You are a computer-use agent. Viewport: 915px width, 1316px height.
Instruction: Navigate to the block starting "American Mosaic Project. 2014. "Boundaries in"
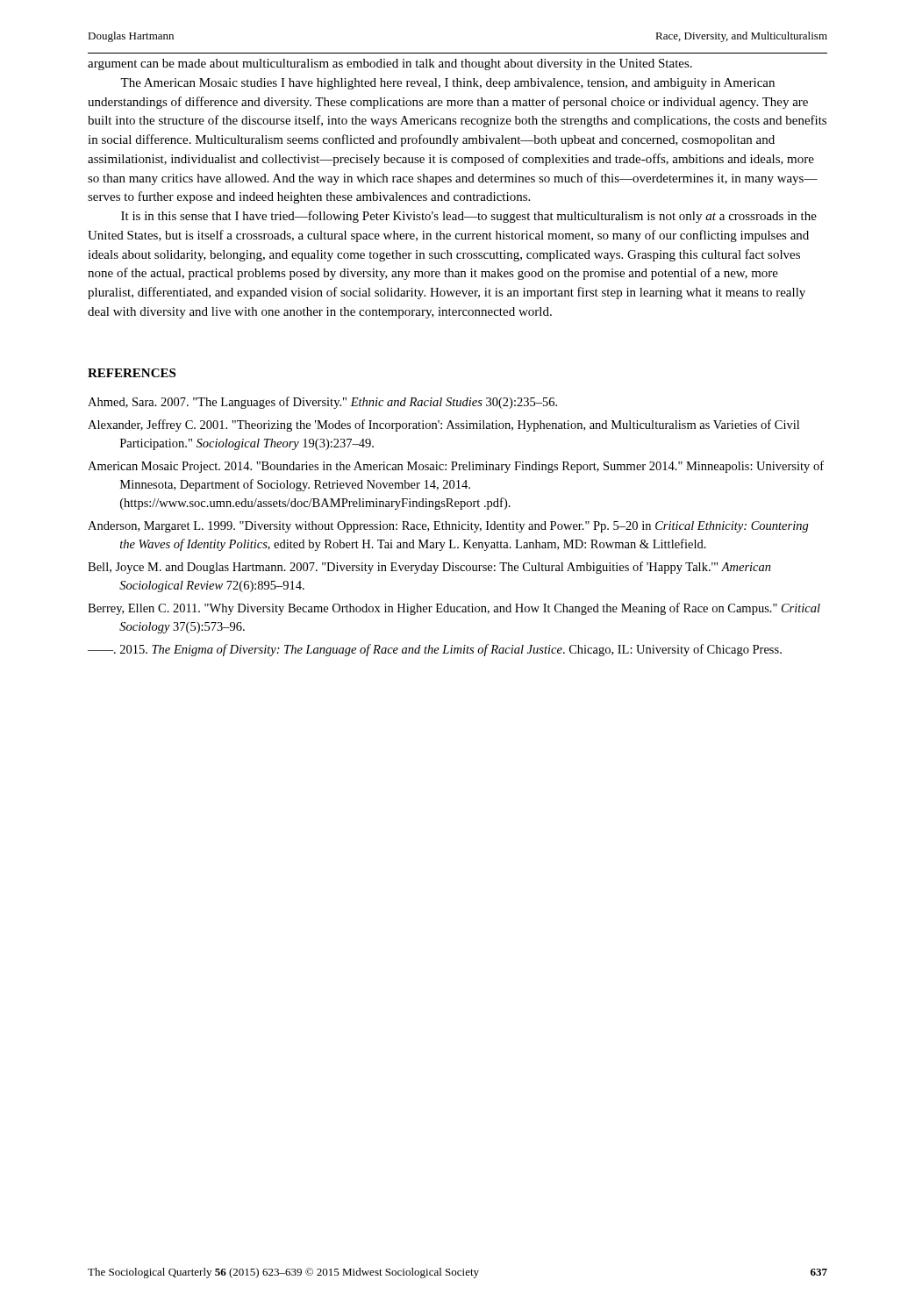[456, 485]
